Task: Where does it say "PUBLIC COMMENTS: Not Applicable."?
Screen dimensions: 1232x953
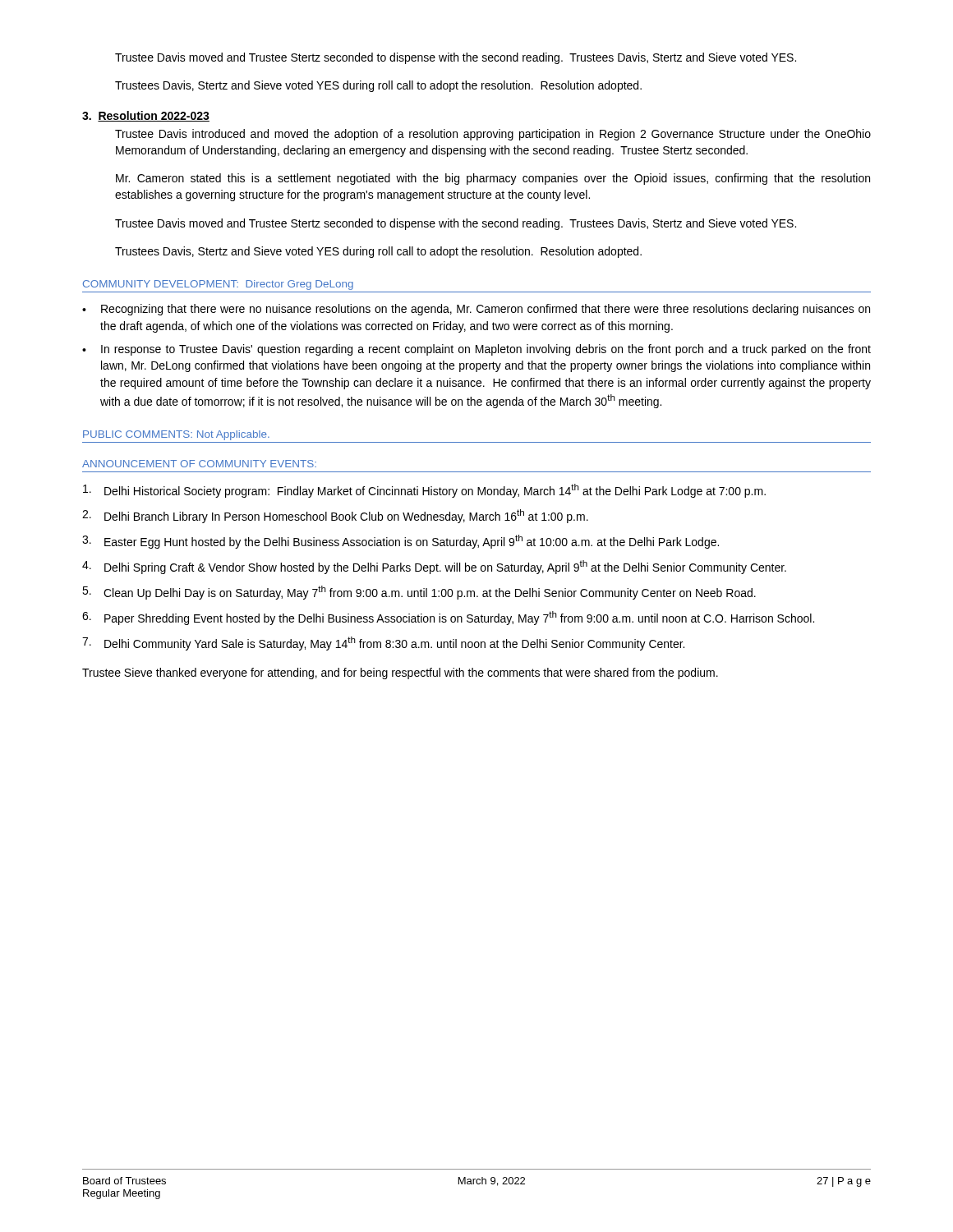Action: click(176, 434)
